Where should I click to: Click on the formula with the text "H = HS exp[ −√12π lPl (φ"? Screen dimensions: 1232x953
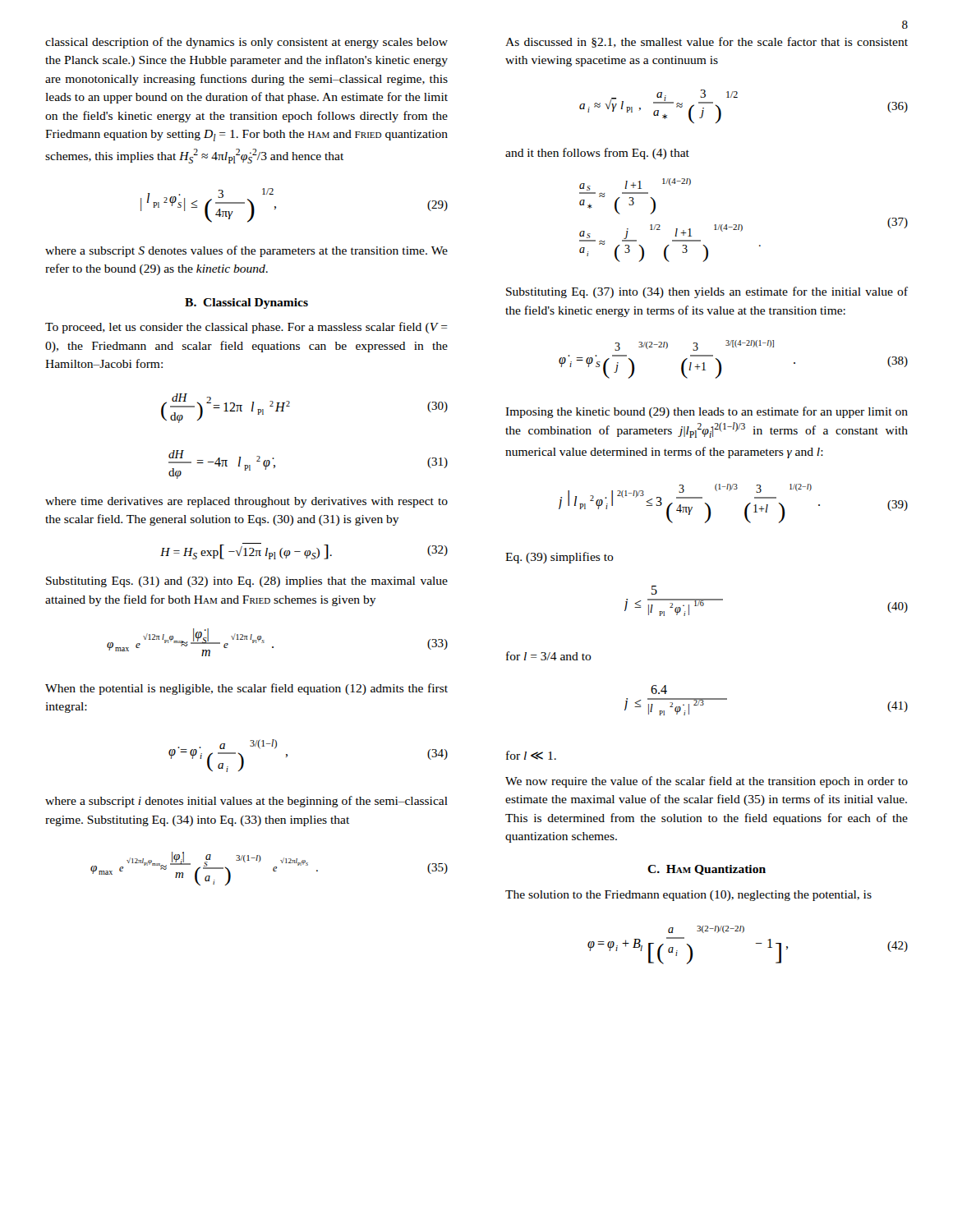coord(246,550)
